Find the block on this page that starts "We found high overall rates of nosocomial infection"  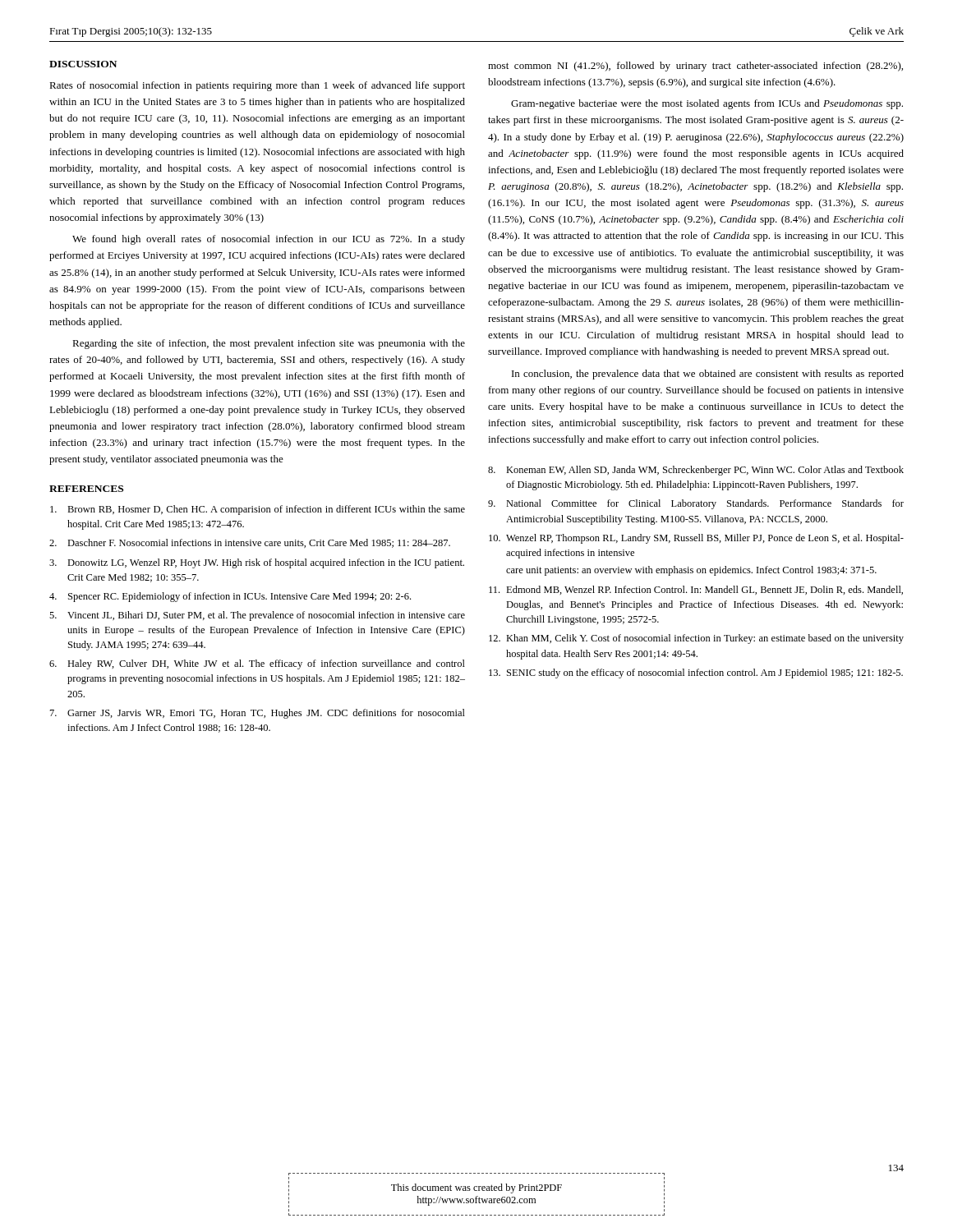[257, 281]
